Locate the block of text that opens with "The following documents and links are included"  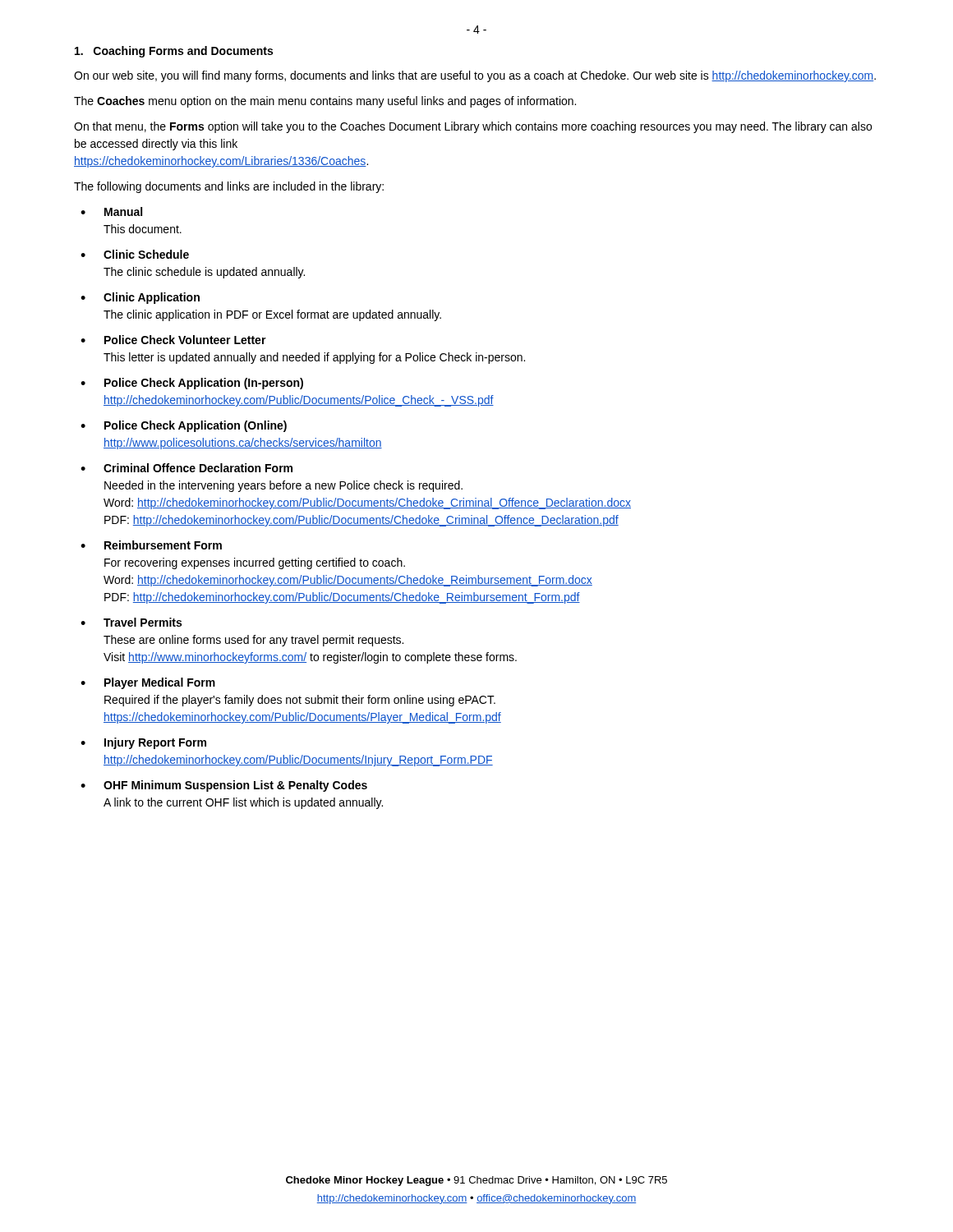(229, 186)
